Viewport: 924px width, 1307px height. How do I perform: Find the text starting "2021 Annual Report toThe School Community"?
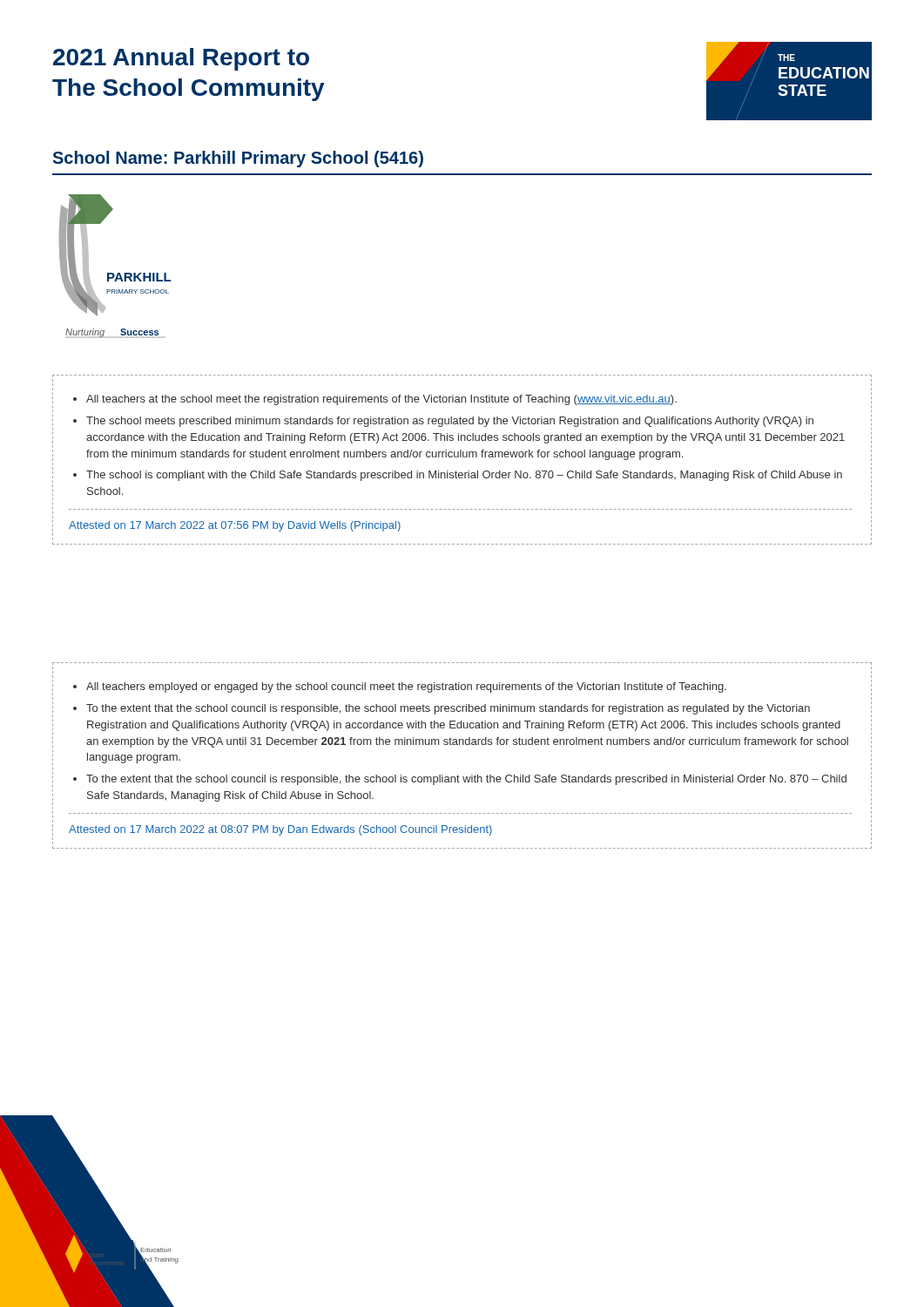(188, 72)
